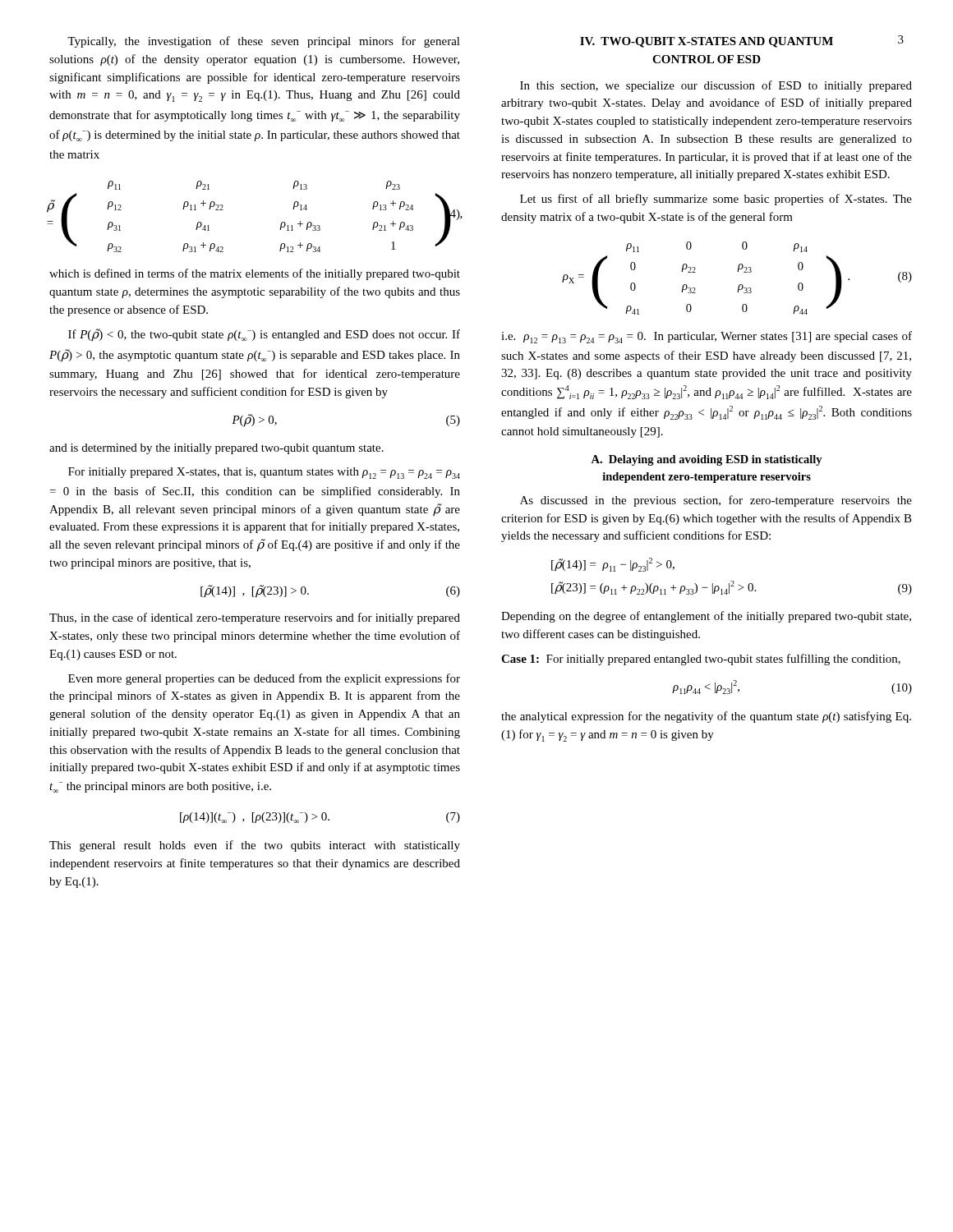Point to the text starting "This general result holds even if the"
This screenshot has width=953, height=1232.
point(255,864)
